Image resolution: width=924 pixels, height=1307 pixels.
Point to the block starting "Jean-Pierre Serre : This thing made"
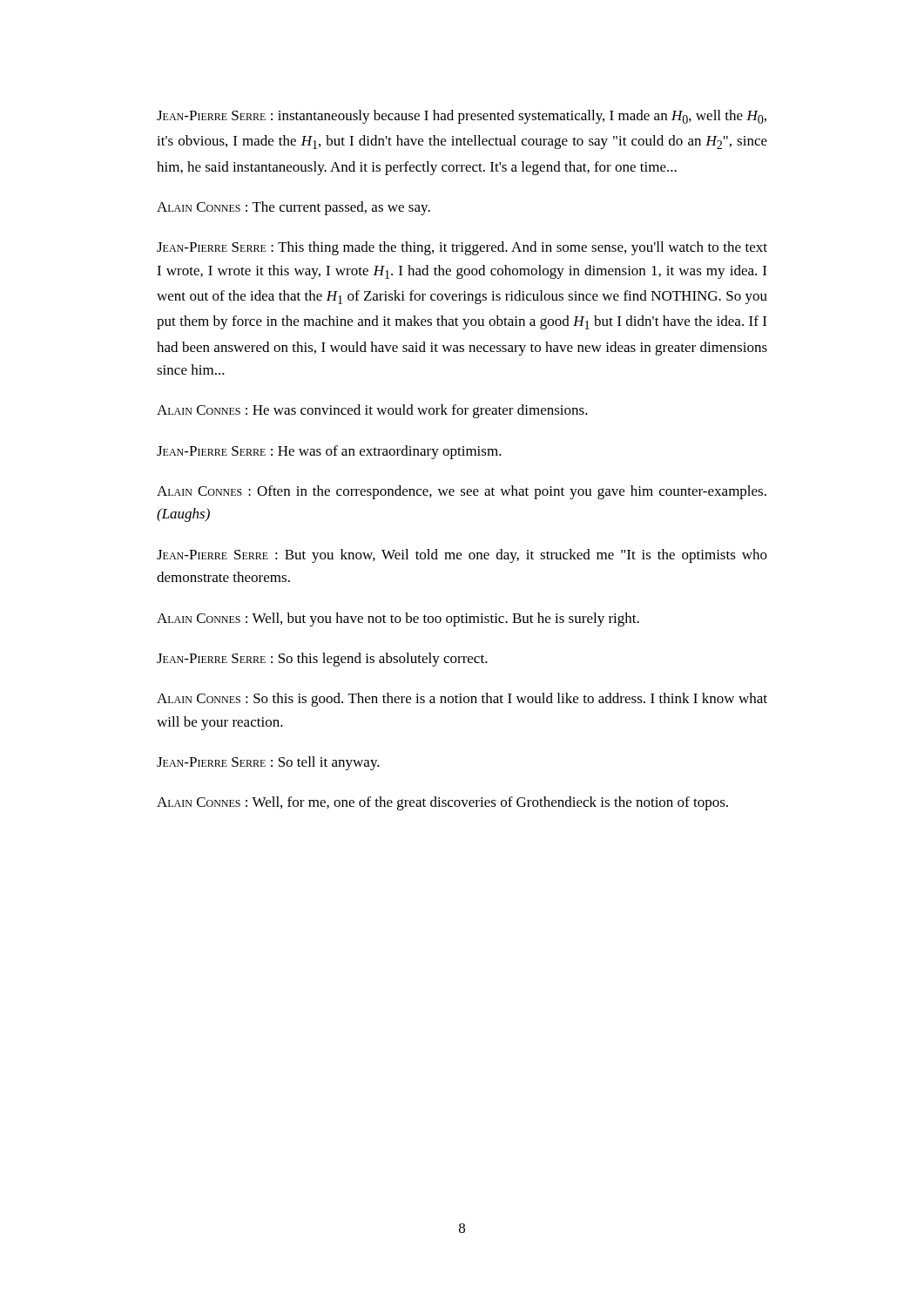point(462,309)
